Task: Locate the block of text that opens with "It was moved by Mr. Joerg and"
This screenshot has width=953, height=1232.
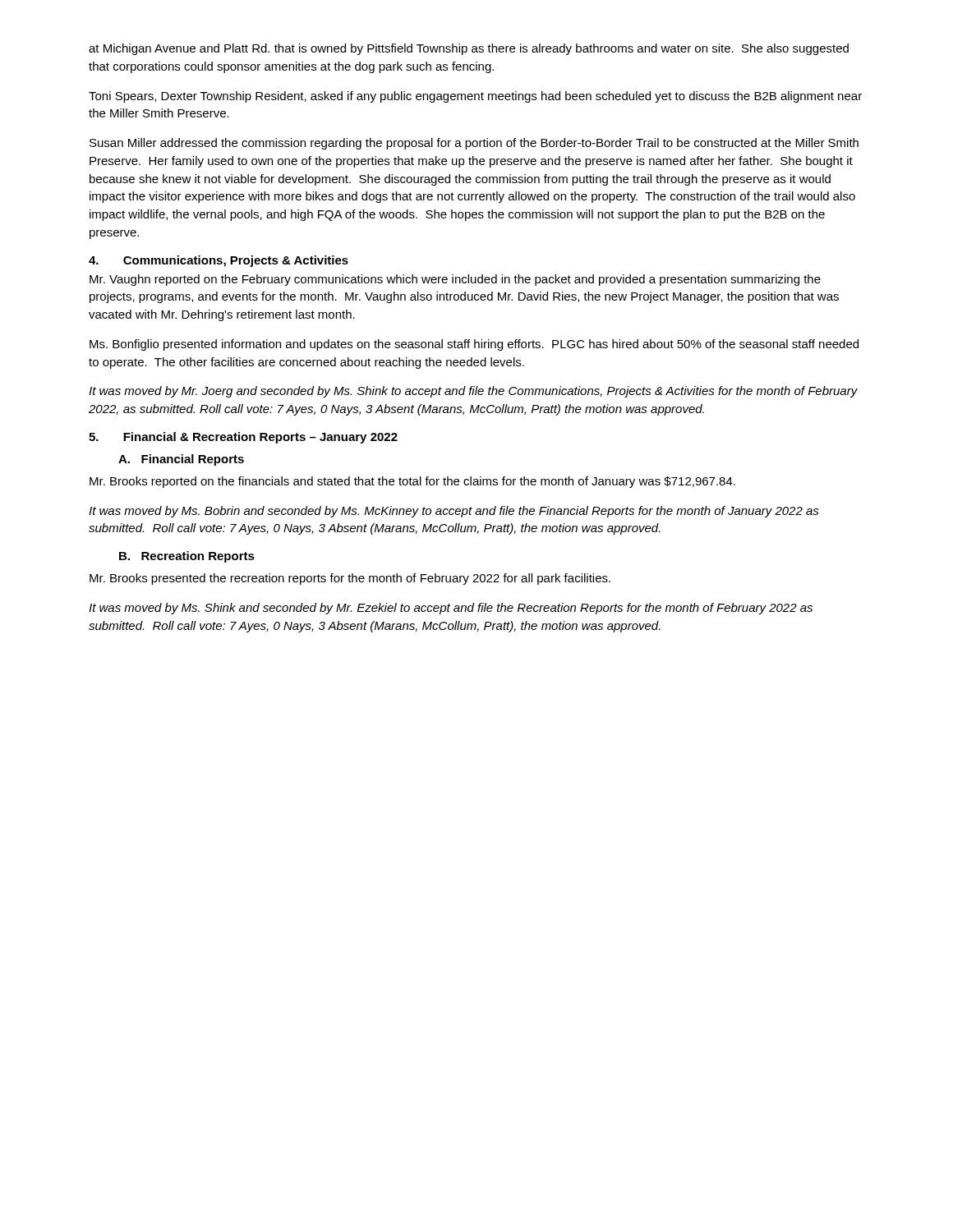Action: (473, 400)
